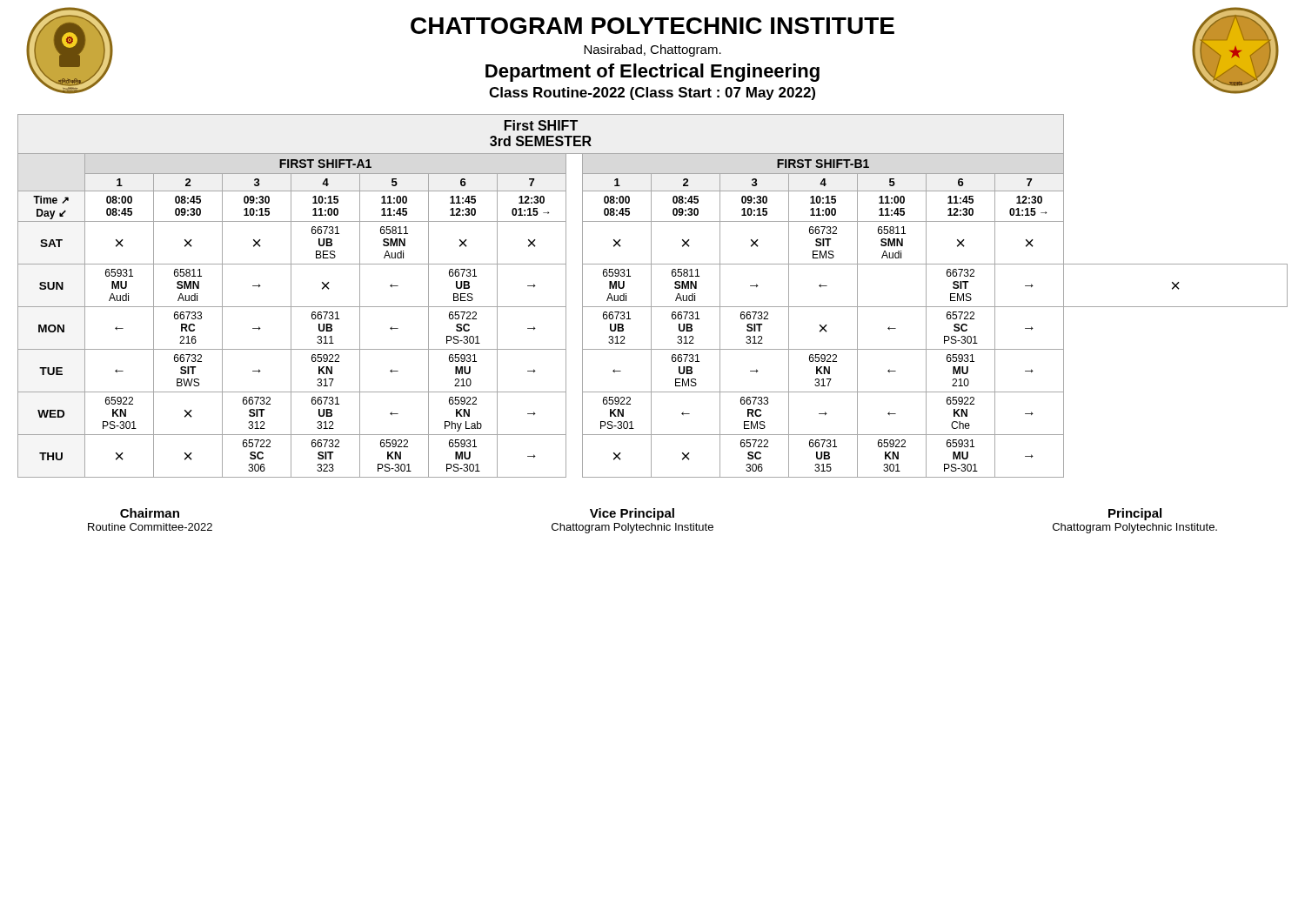Viewport: 1305px width, 924px height.
Task: Click on the text that says "Nasirabad, Chattogram."
Action: pyautogui.click(x=652, y=49)
